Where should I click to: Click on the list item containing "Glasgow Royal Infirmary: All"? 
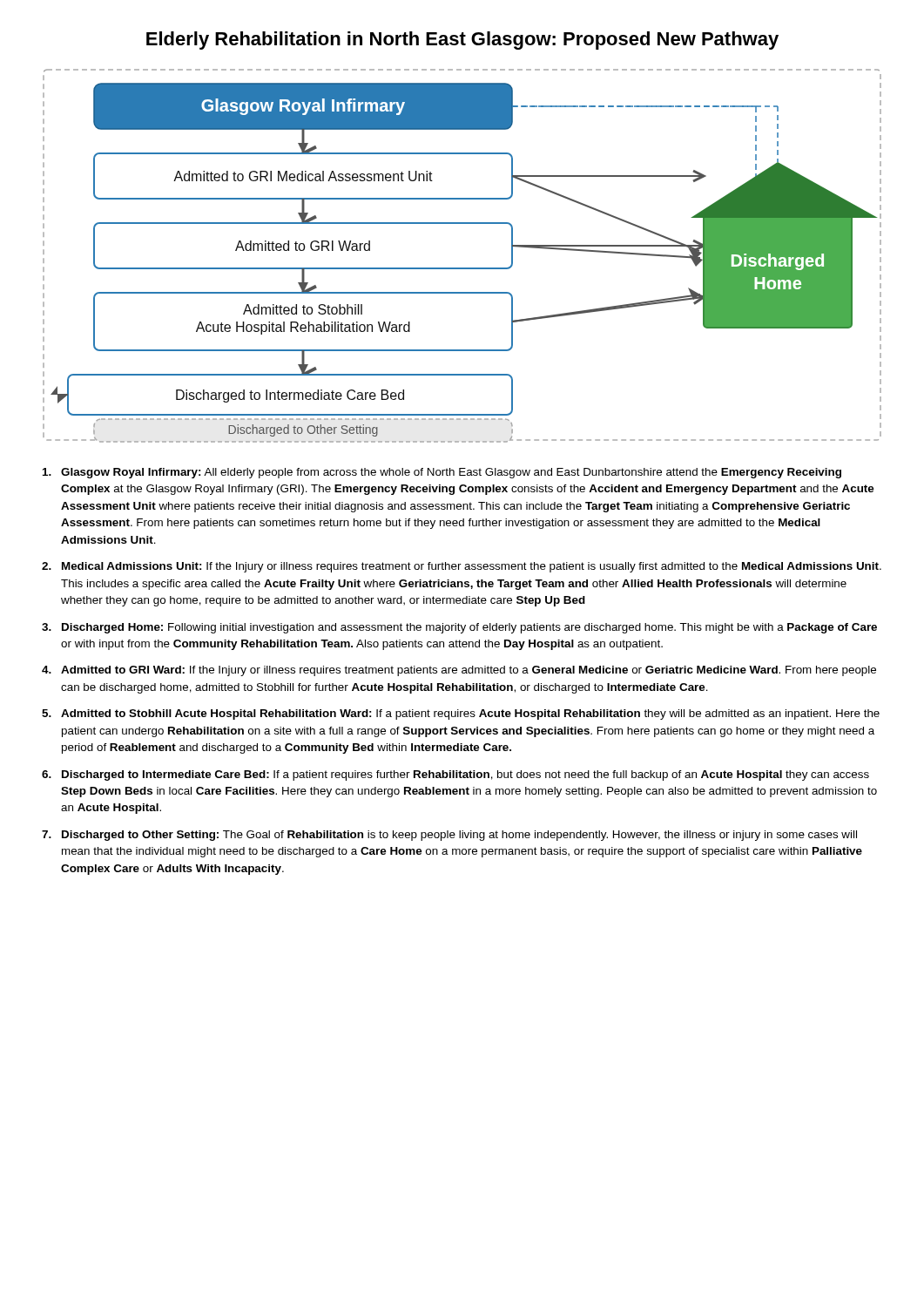click(x=462, y=506)
